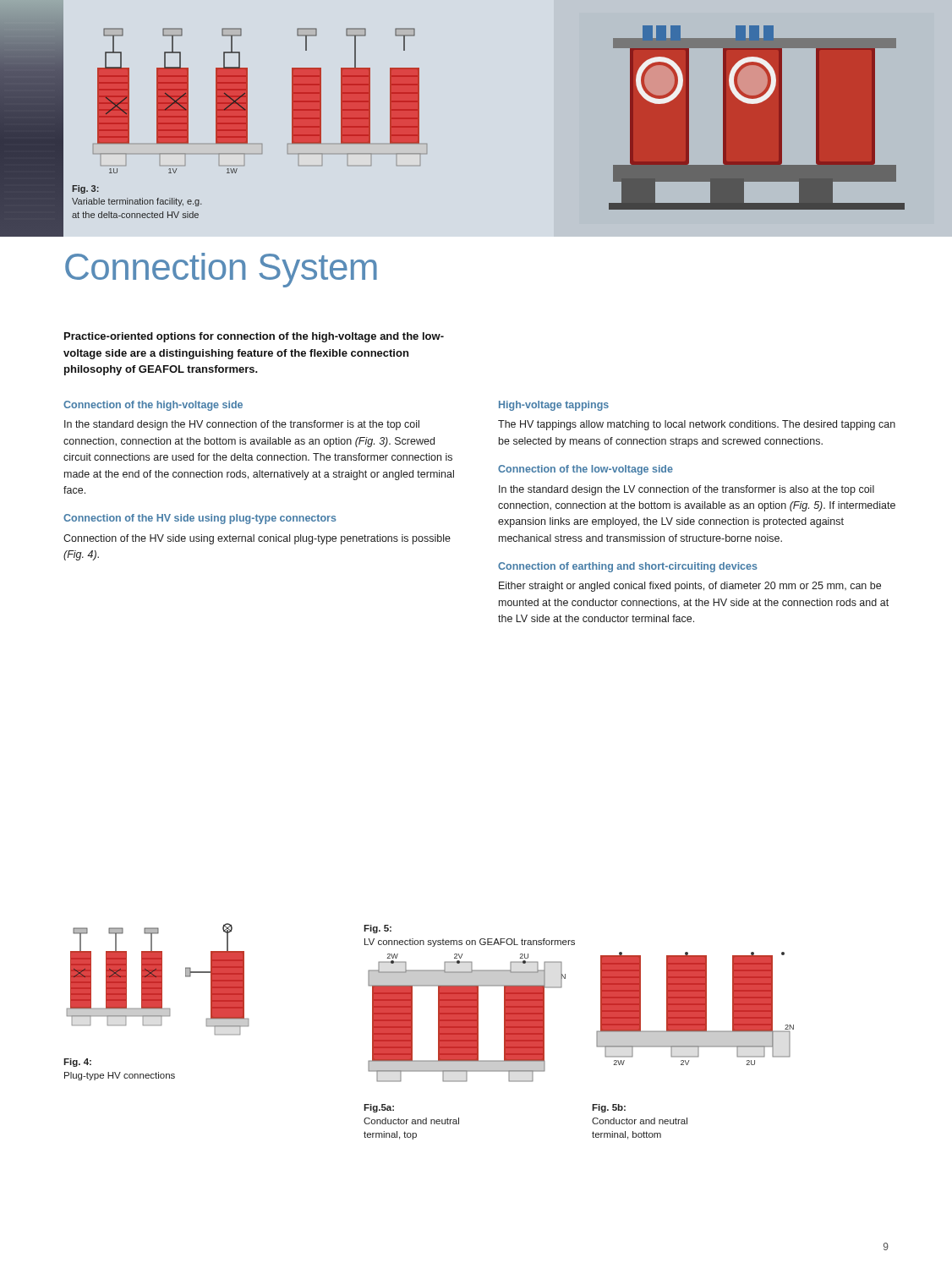
Task: Find the caption on this page that starts "Fig.5a: Conductor and neutral"
Action: (412, 1121)
